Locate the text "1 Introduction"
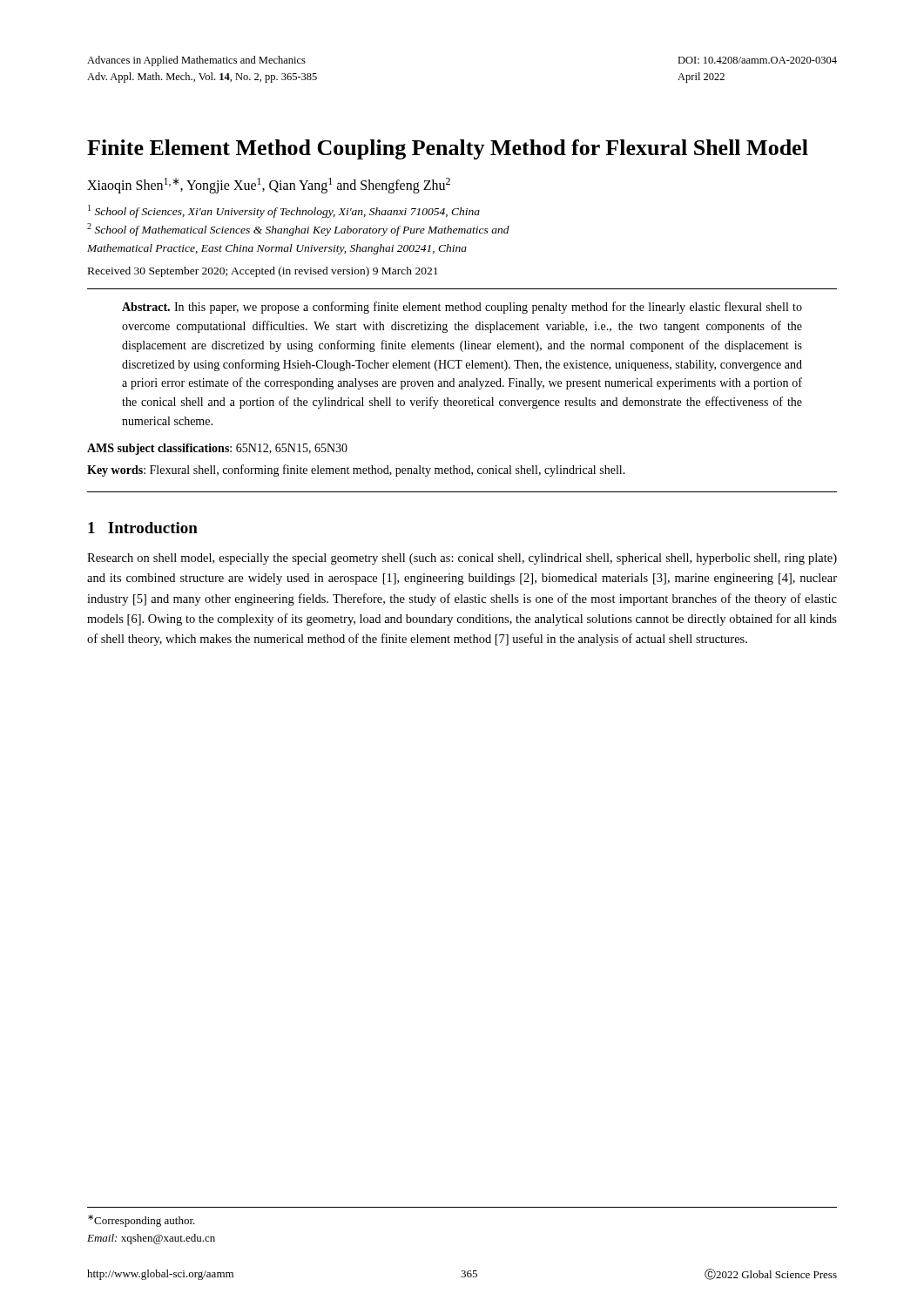Screen dimensions: 1307x924 (x=142, y=528)
